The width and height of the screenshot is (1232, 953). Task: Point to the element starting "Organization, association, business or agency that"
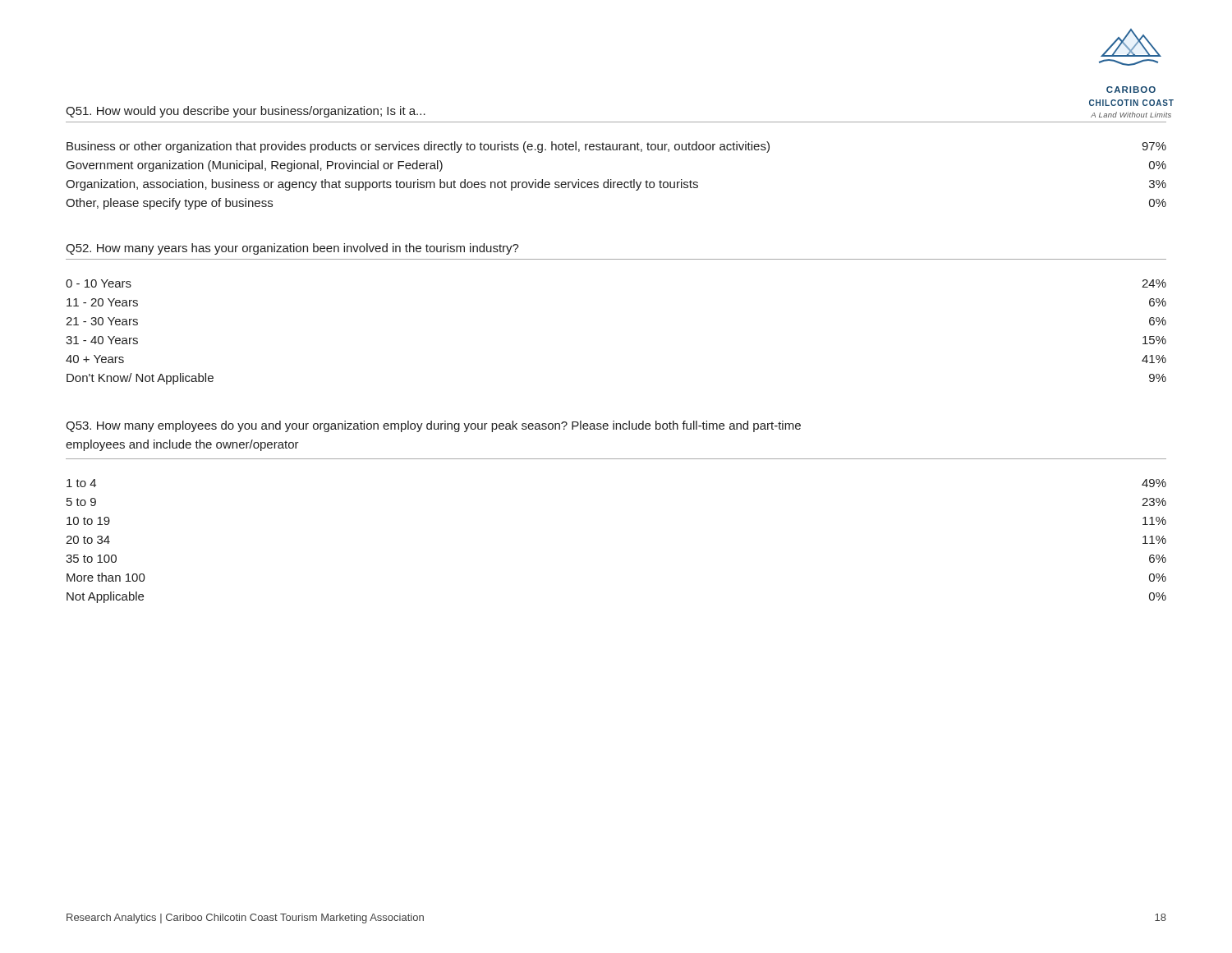[616, 184]
